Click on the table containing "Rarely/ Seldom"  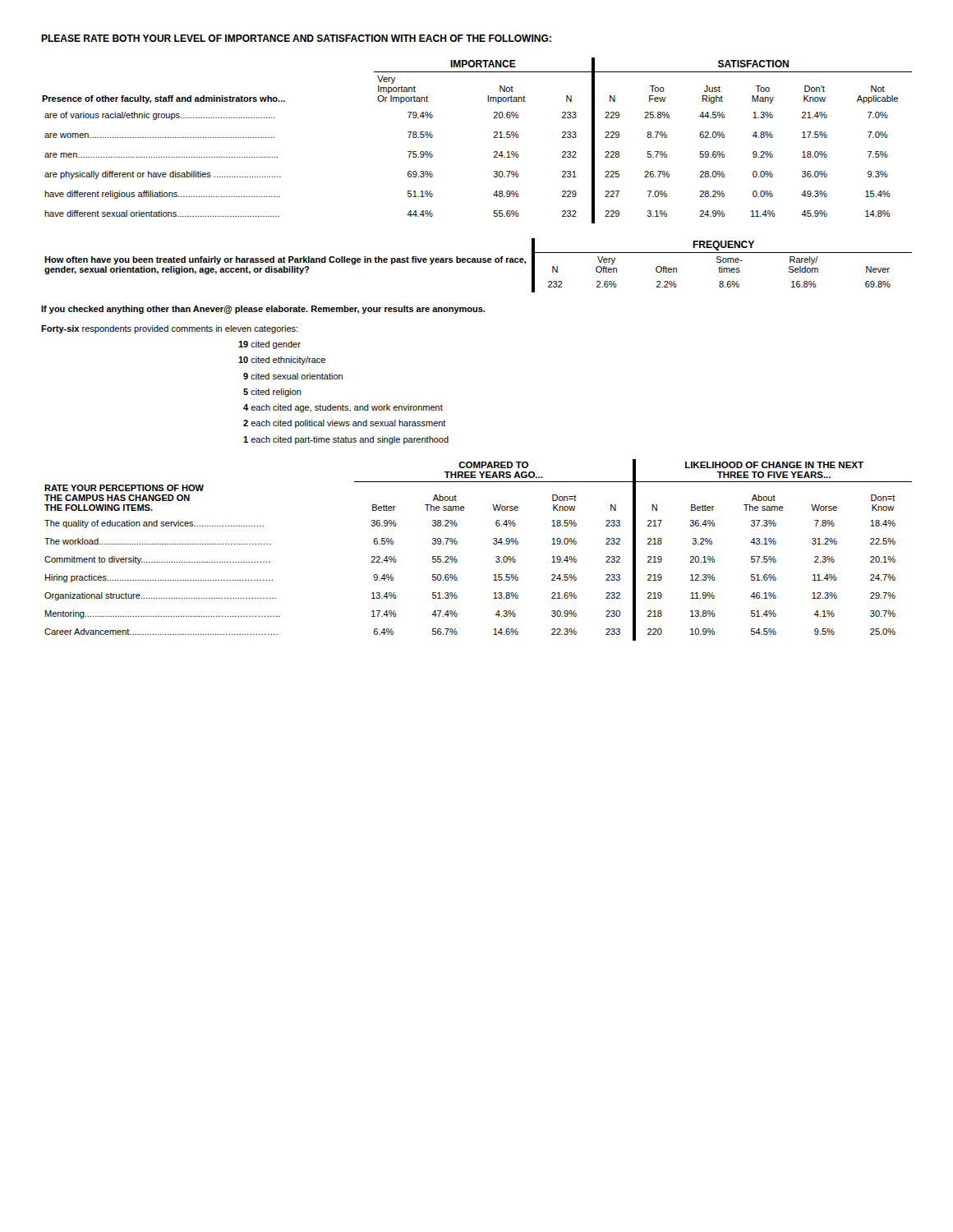point(476,265)
